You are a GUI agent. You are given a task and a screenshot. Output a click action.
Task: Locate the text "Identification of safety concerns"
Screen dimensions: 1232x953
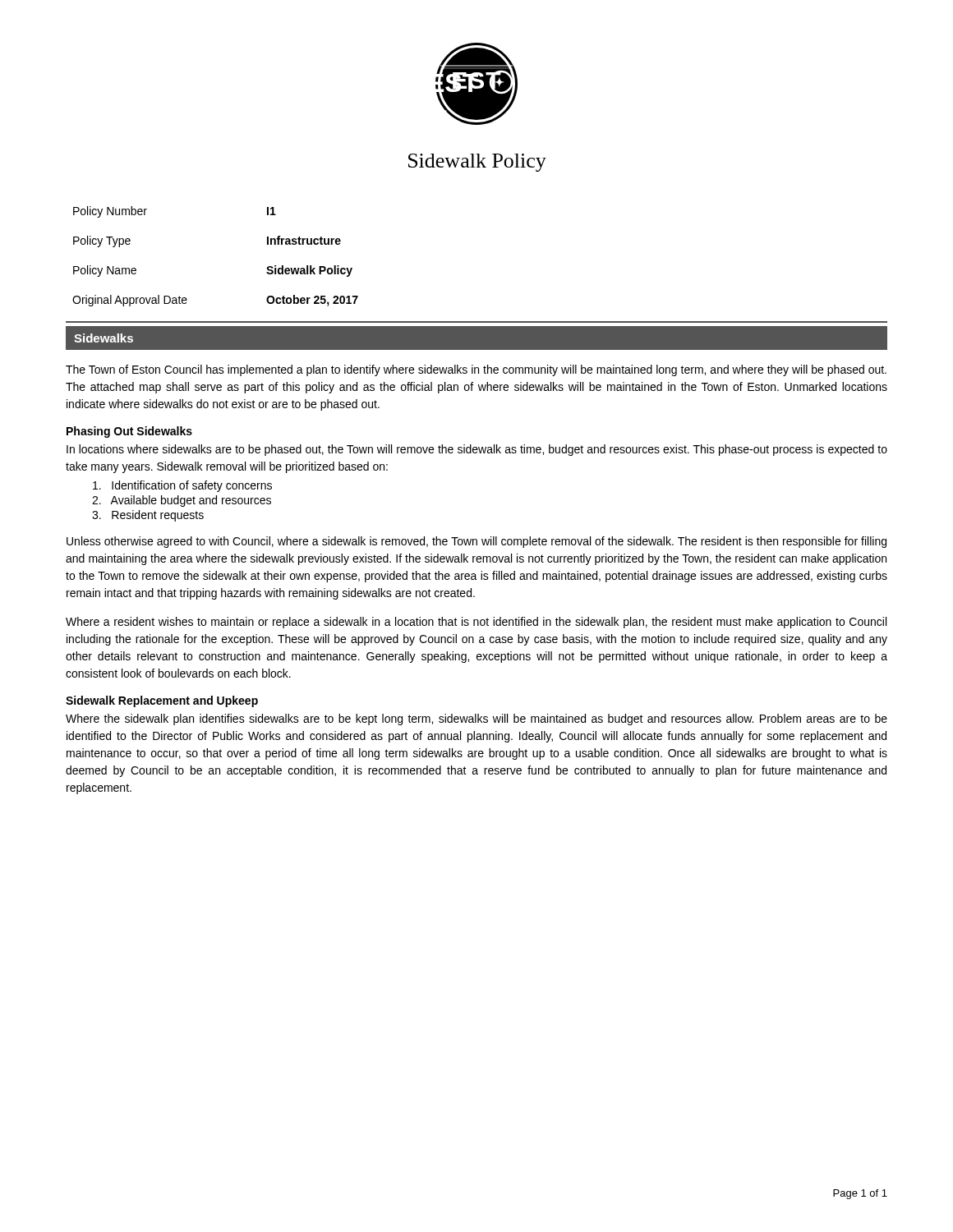[182, 485]
